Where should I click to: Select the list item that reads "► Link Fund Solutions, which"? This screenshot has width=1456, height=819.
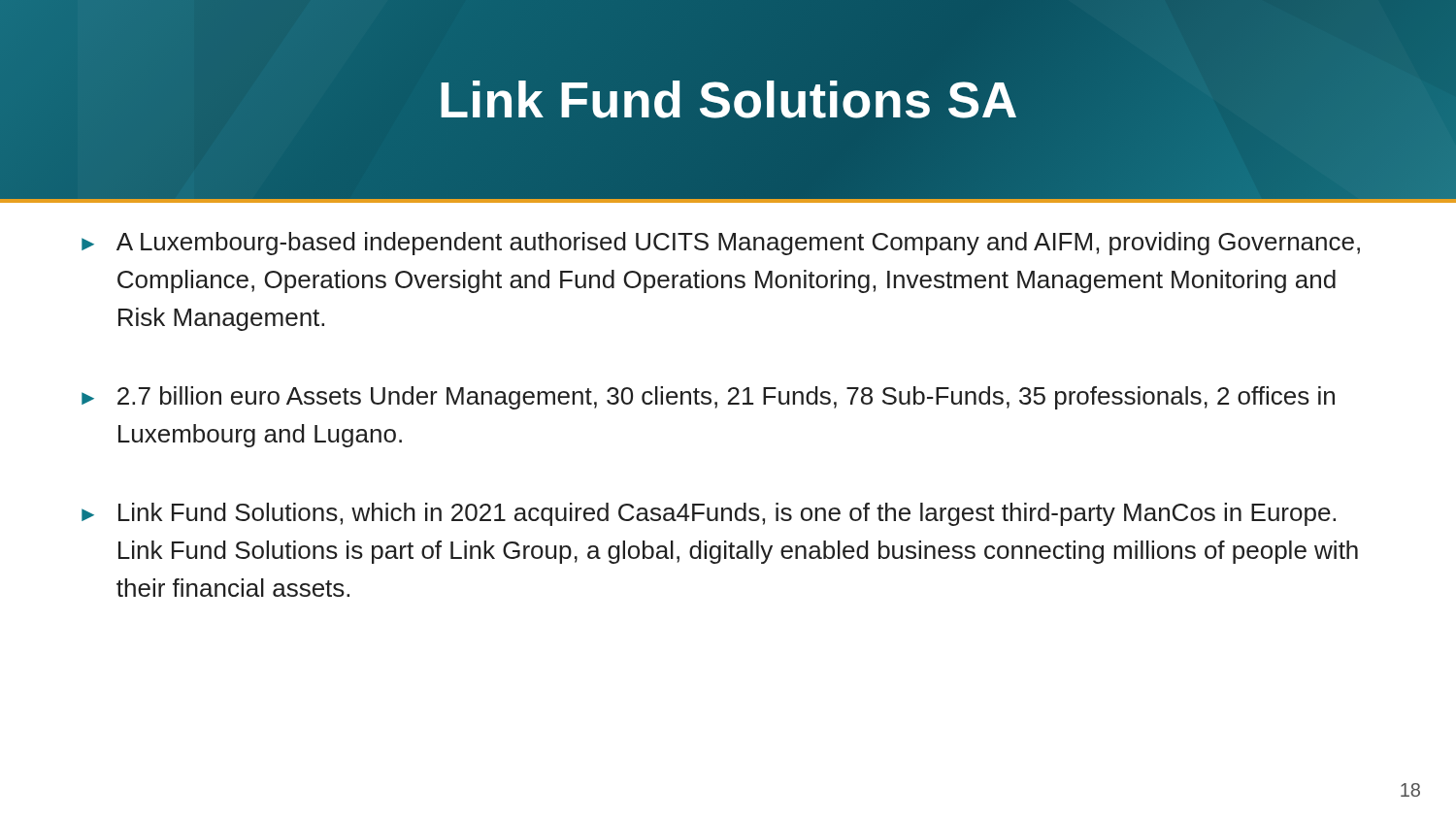(728, 551)
